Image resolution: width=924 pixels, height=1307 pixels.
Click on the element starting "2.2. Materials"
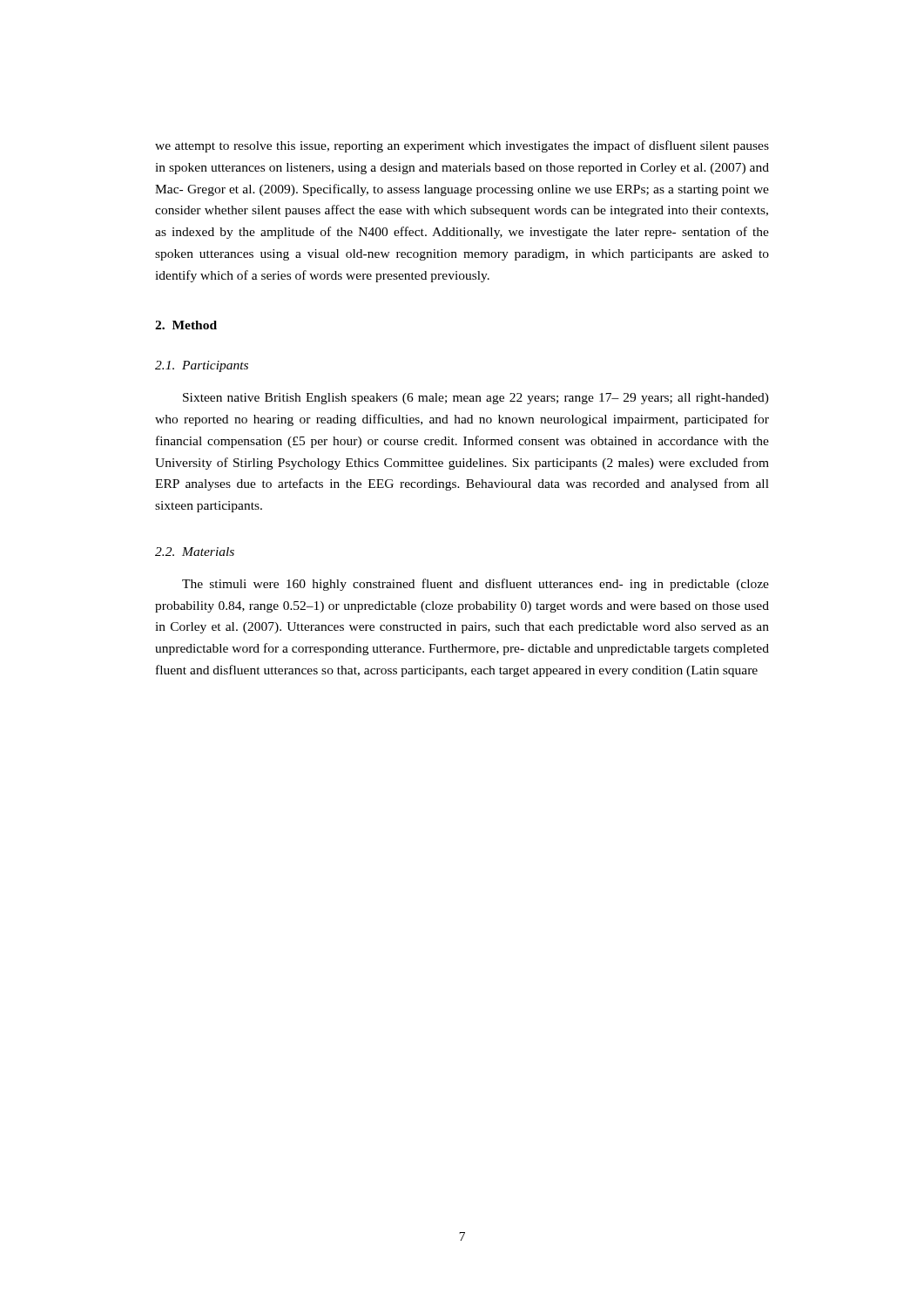click(x=195, y=551)
